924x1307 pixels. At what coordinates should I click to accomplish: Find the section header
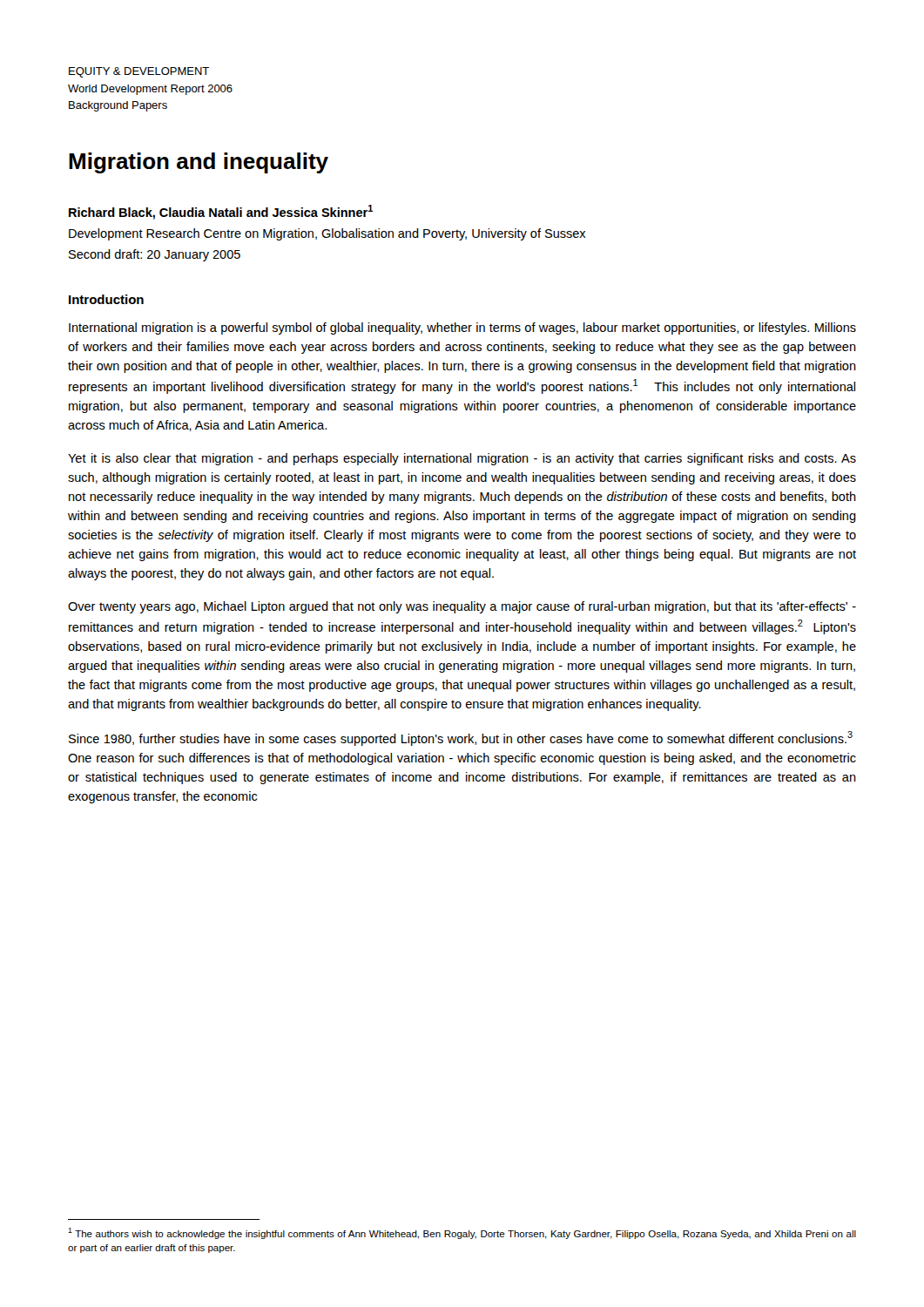coord(106,299)
